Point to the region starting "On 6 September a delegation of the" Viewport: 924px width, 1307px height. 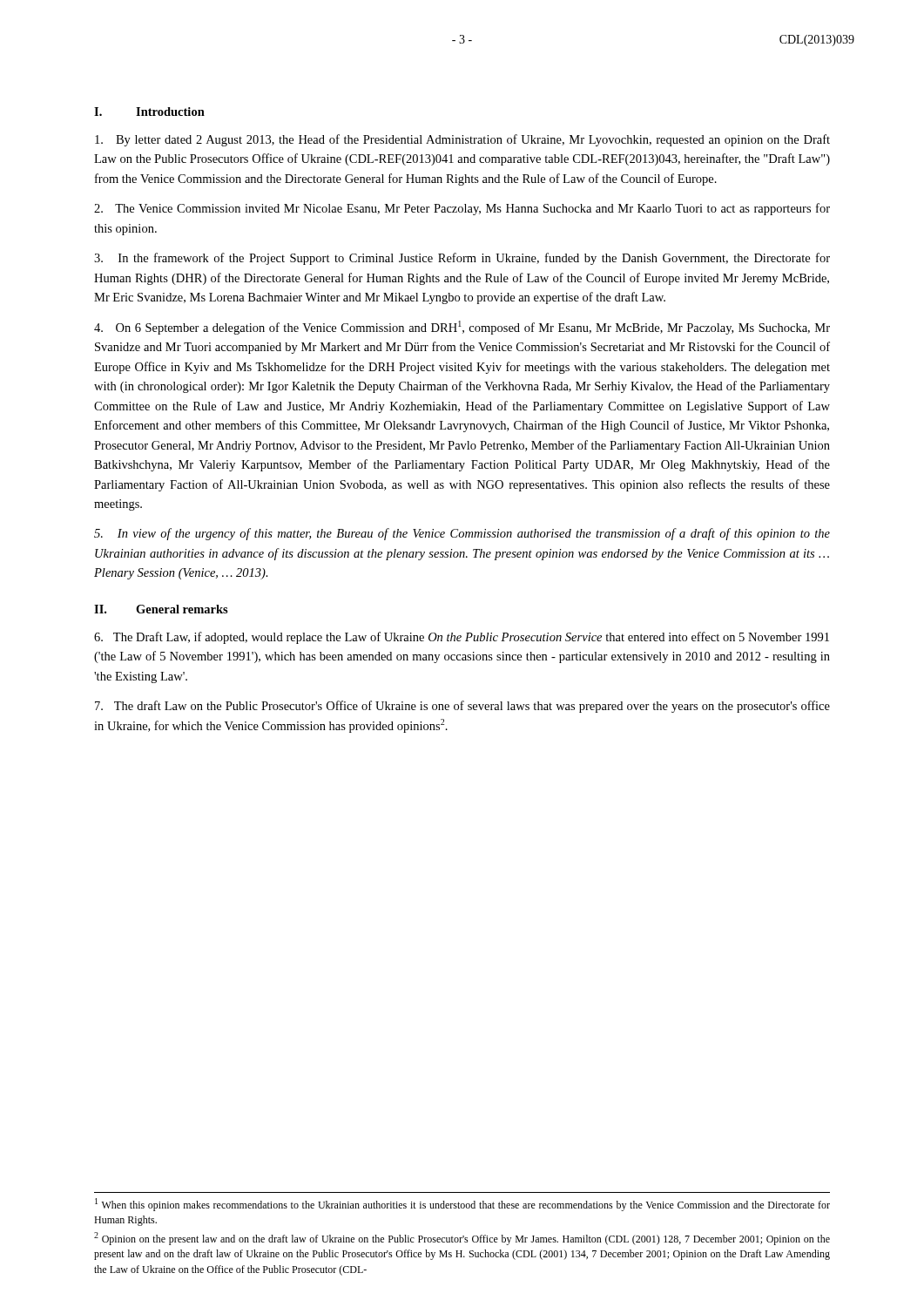[x=462, y=416]
